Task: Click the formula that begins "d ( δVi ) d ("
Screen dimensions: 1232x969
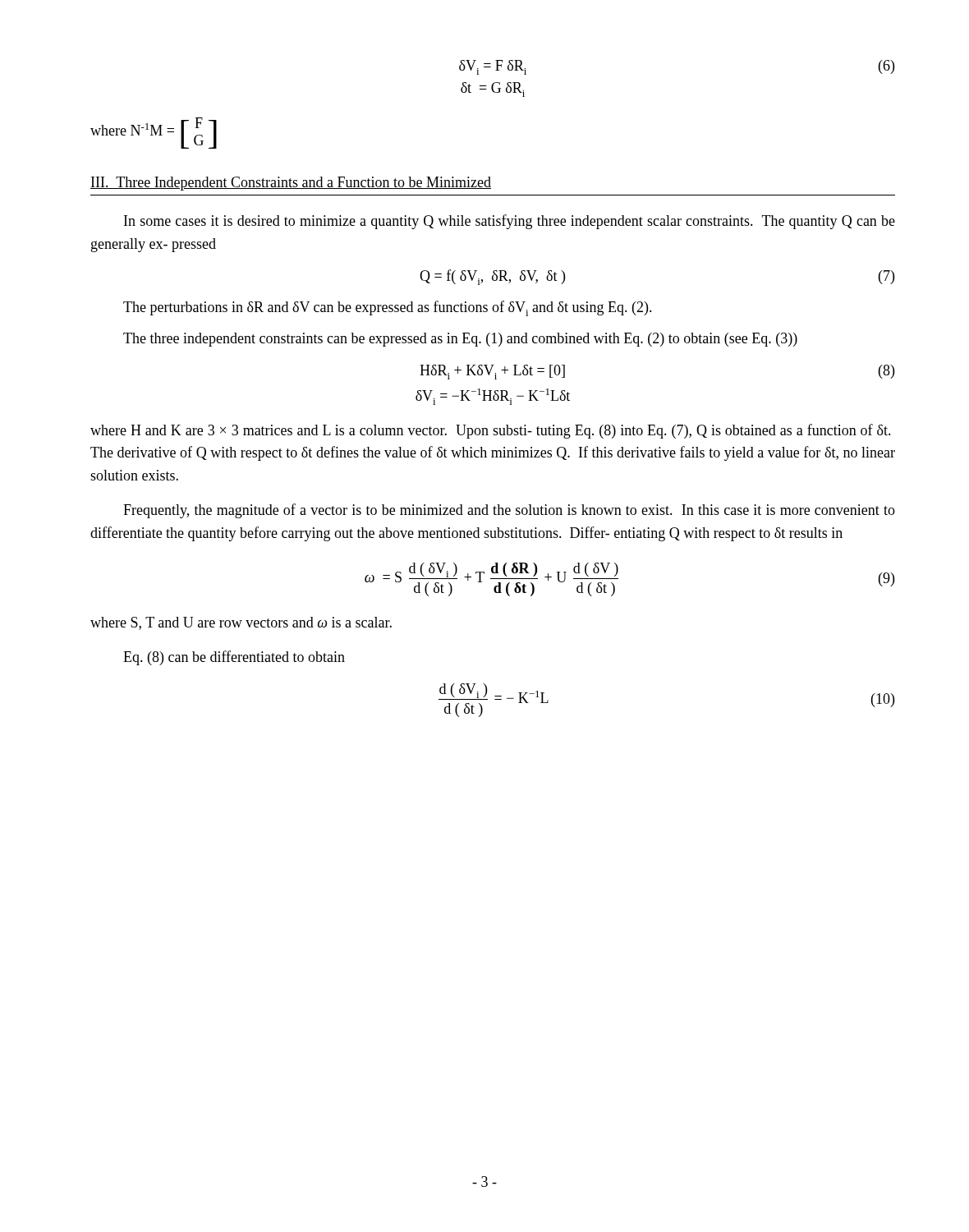Action: pyautogui.click(x=493, y=699)
